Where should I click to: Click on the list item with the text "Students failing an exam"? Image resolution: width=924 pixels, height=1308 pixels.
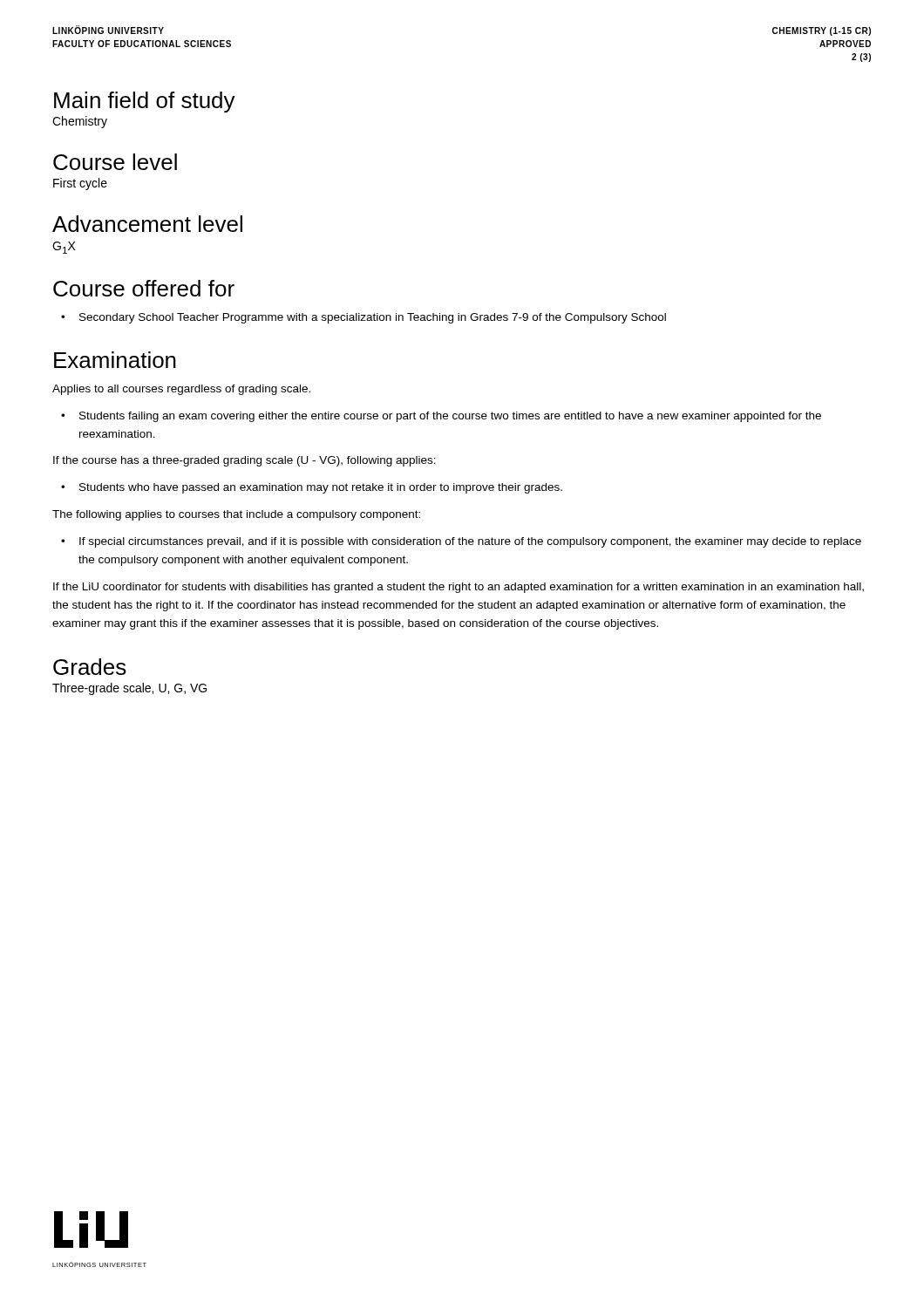pyautogui.click(x=450, y=424)
